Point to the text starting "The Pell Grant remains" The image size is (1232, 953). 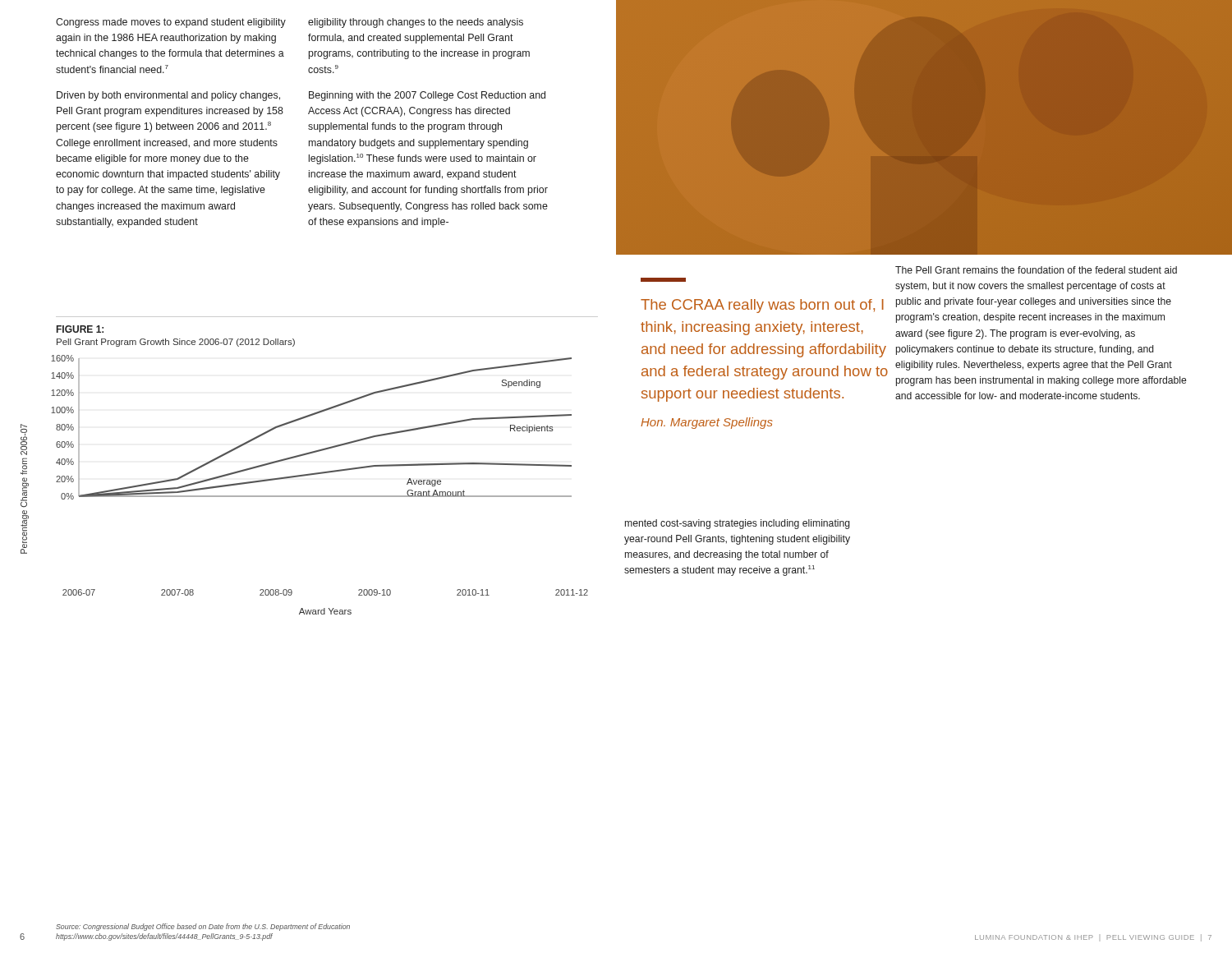(1041, 333)
